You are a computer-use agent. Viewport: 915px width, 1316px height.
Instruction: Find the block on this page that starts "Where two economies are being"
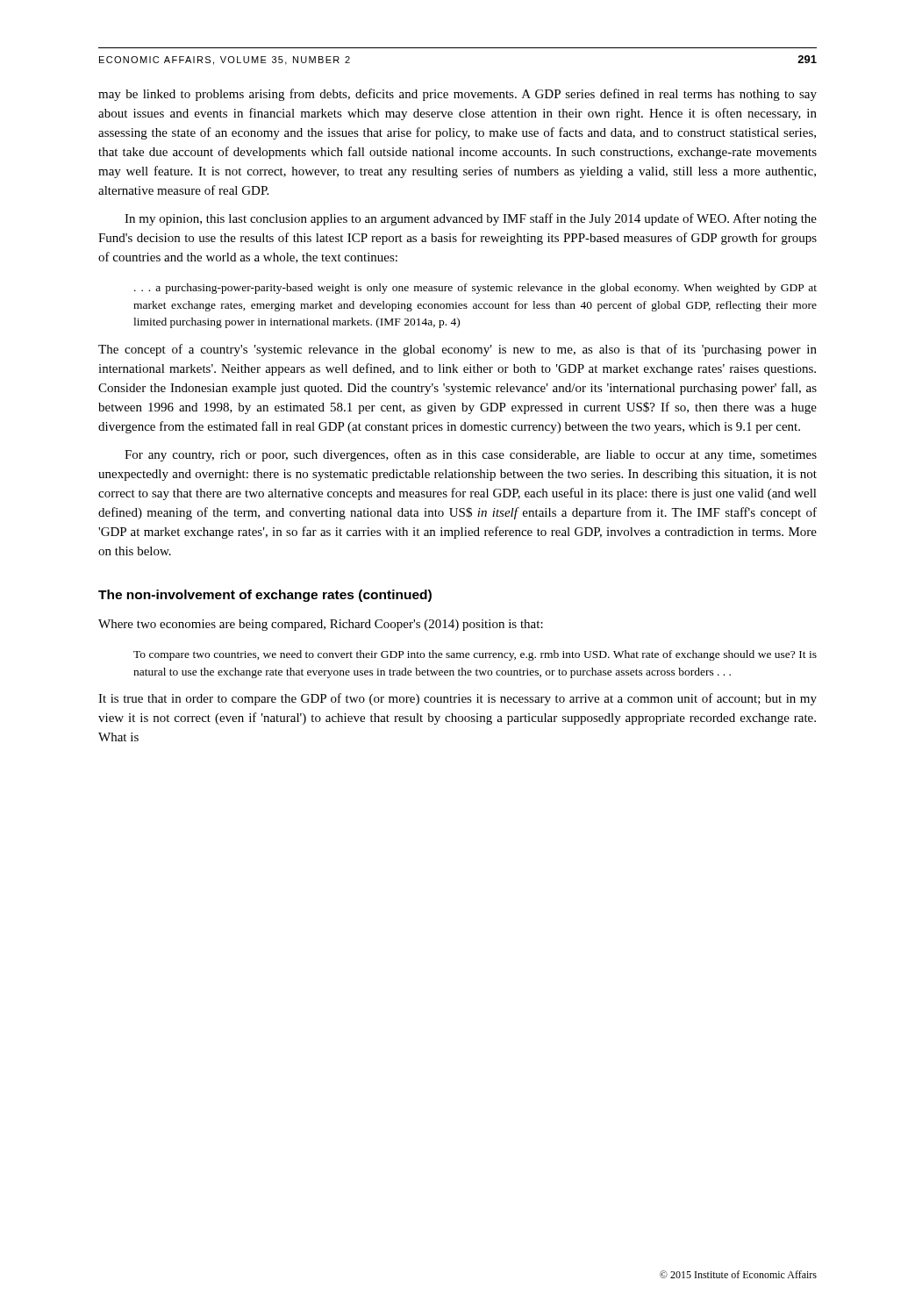[321, 624]
